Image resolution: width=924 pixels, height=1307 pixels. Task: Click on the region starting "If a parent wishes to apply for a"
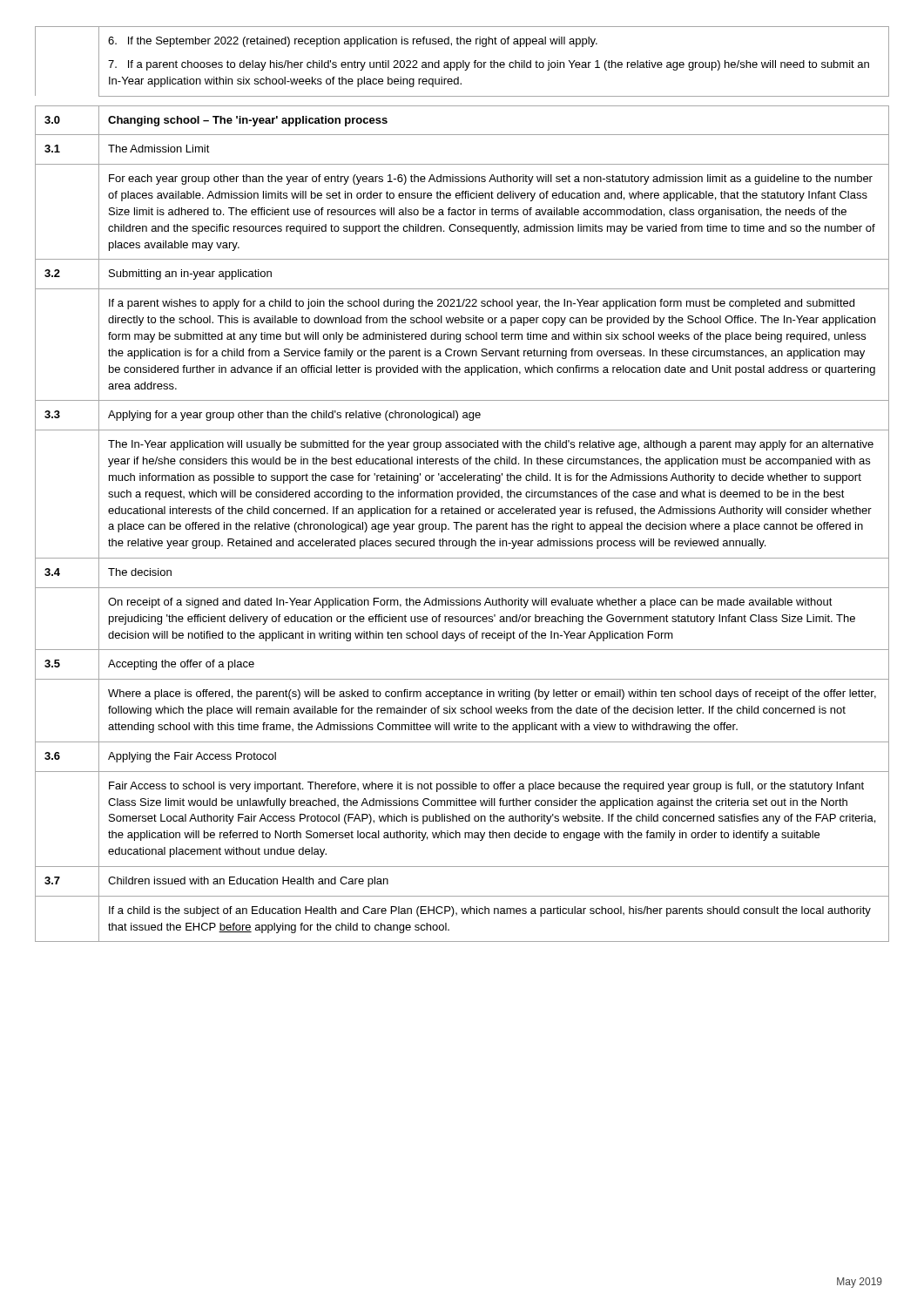pyautogui.click(x=492, y=344)
